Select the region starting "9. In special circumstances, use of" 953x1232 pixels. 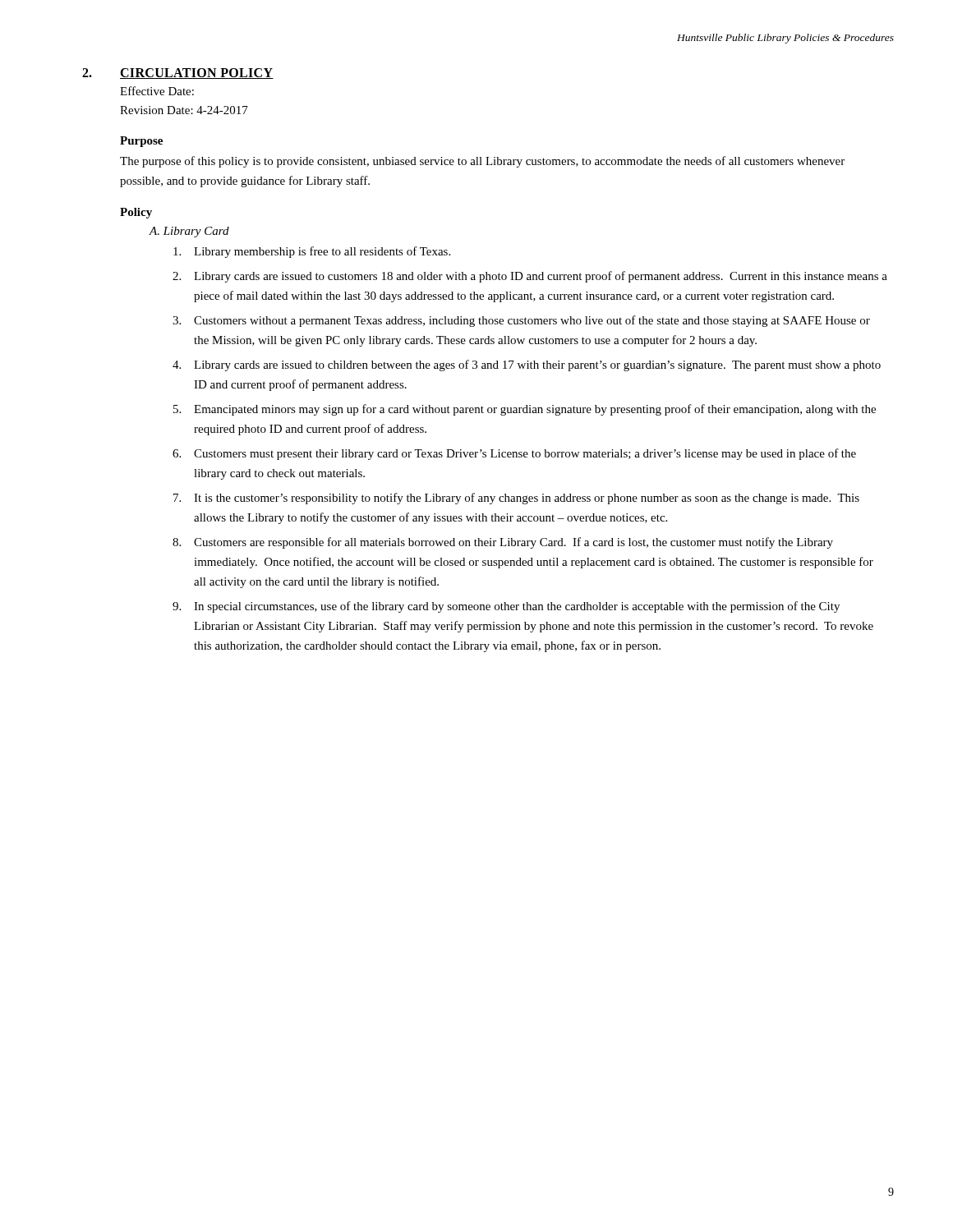[x=530, y=625]
